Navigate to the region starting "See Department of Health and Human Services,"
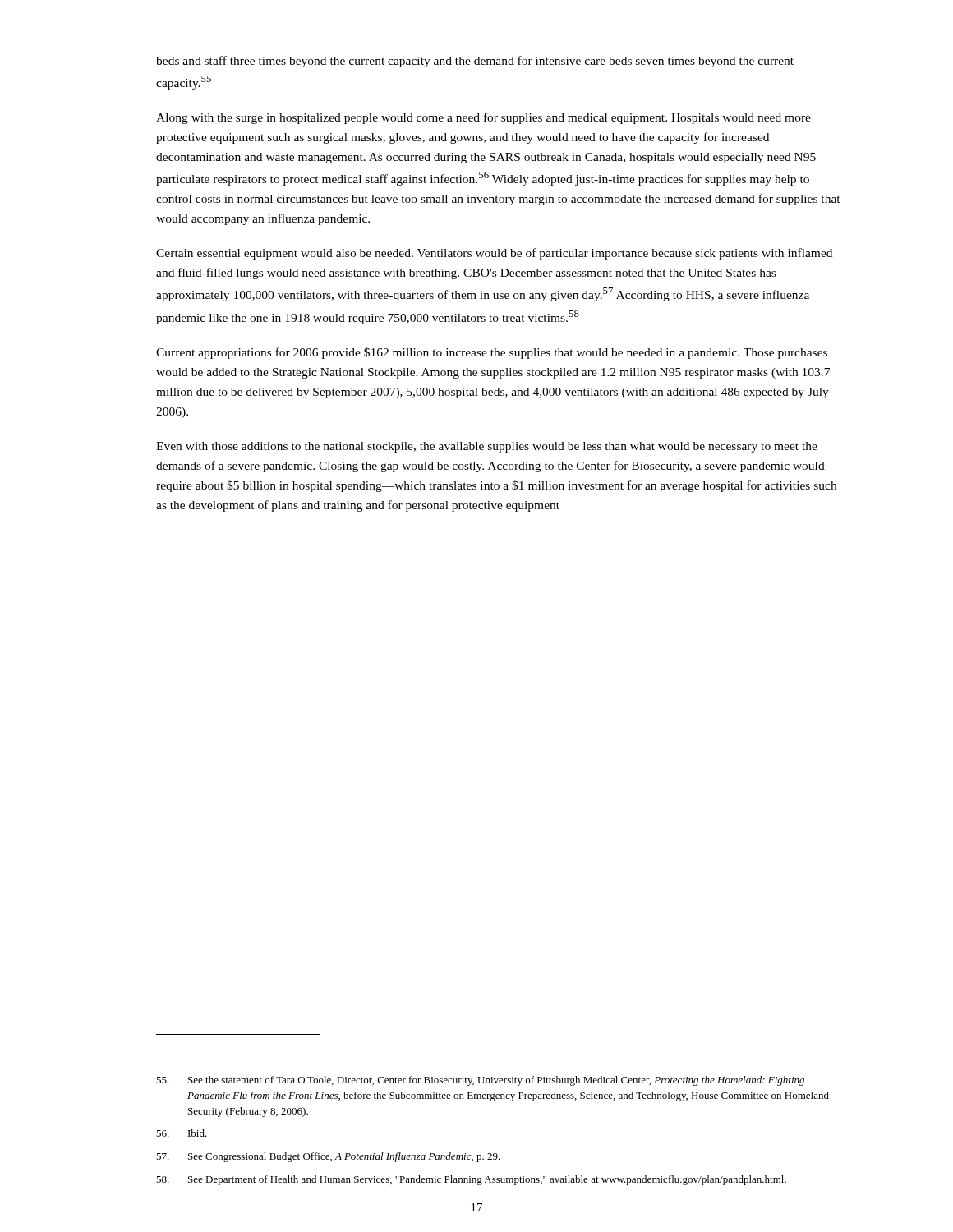The image size is (953, 1232). click(x=501, y=1180)
